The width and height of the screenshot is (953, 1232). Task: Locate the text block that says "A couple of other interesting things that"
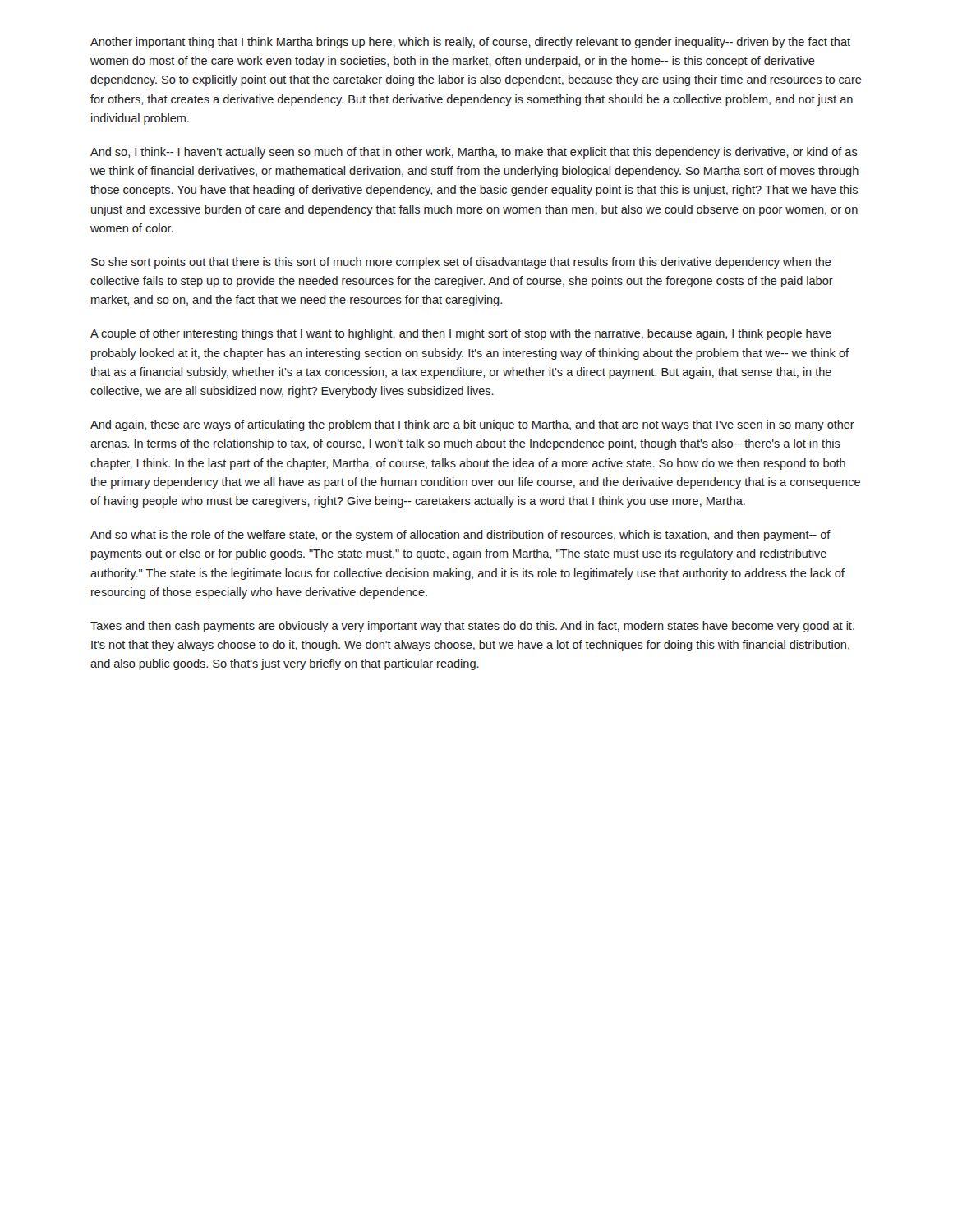[469, 362]
